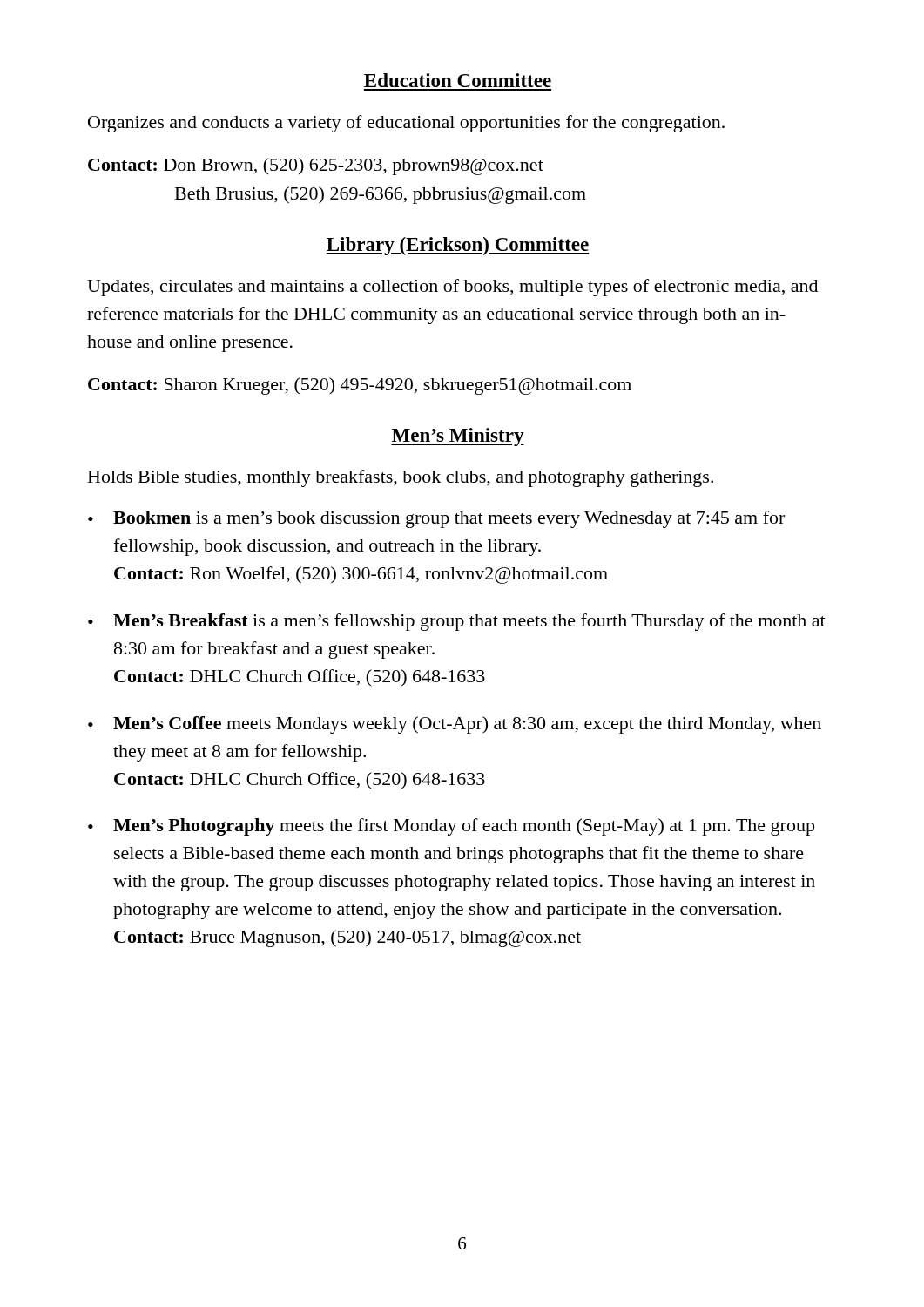Locate the list item containing "• Men’s Coffee"

click(x=455, y=725)
